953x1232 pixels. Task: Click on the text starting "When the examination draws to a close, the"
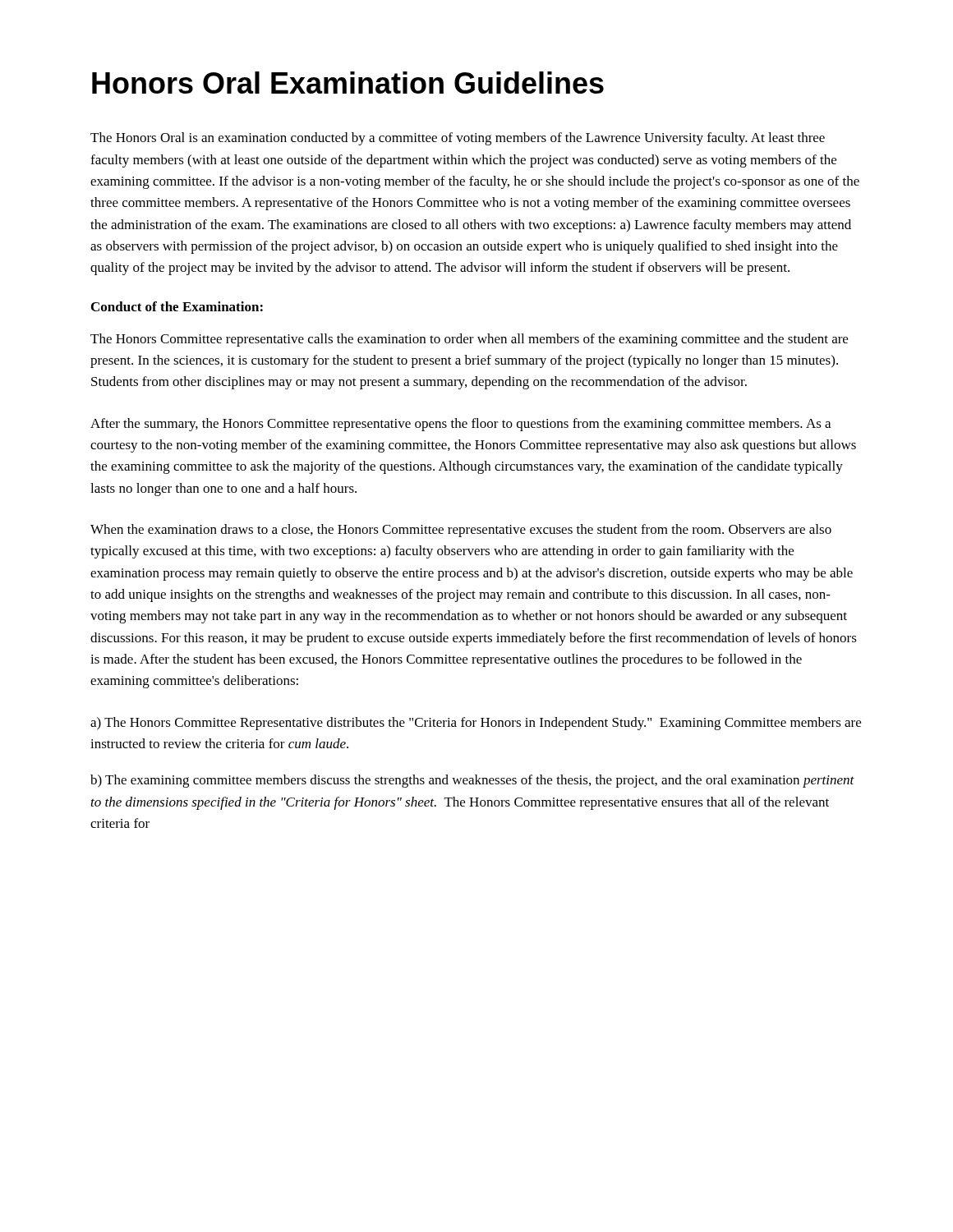coord(474,605)
